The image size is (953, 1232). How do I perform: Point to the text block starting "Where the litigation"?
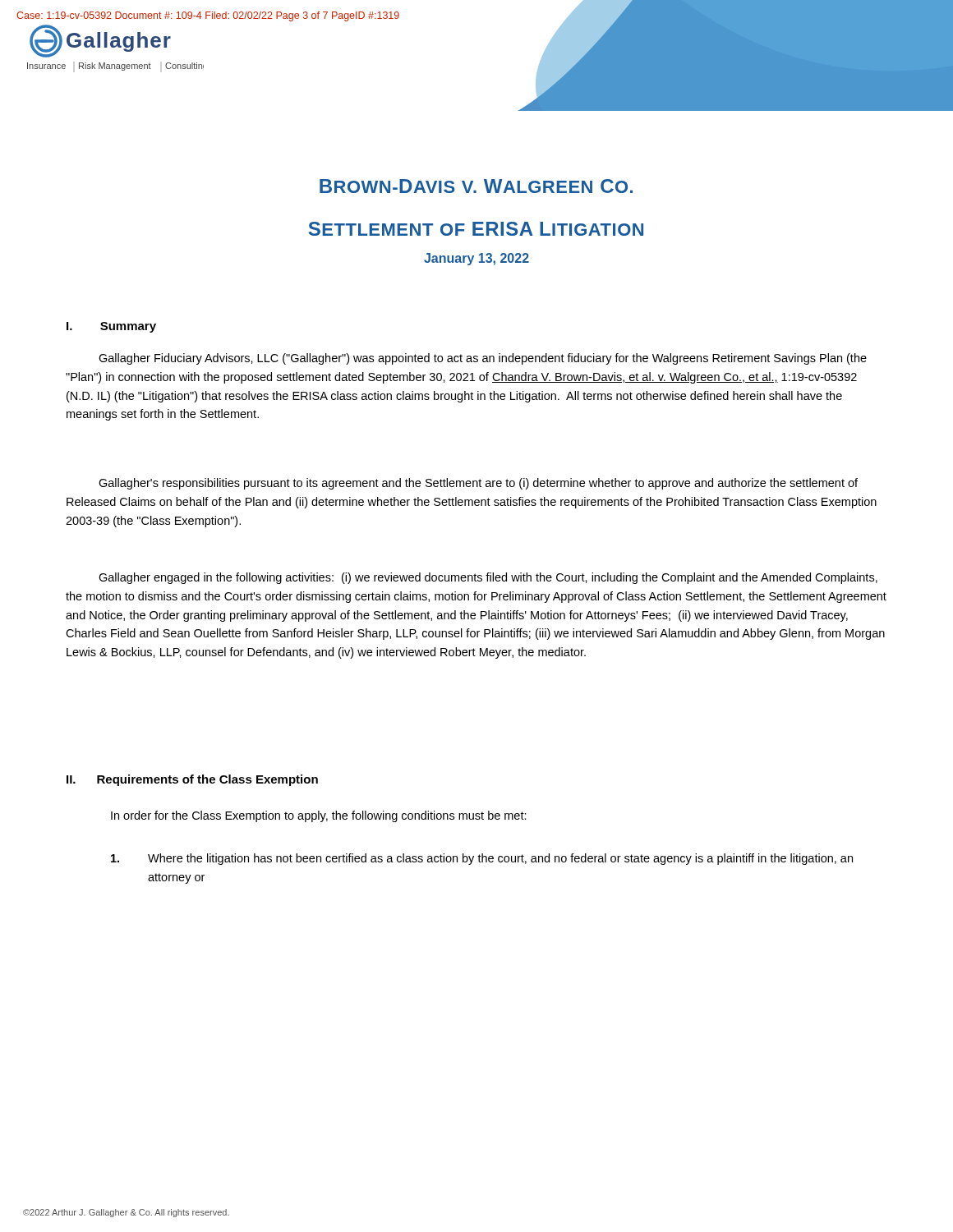pyautogui.click(x=496, y=868)
